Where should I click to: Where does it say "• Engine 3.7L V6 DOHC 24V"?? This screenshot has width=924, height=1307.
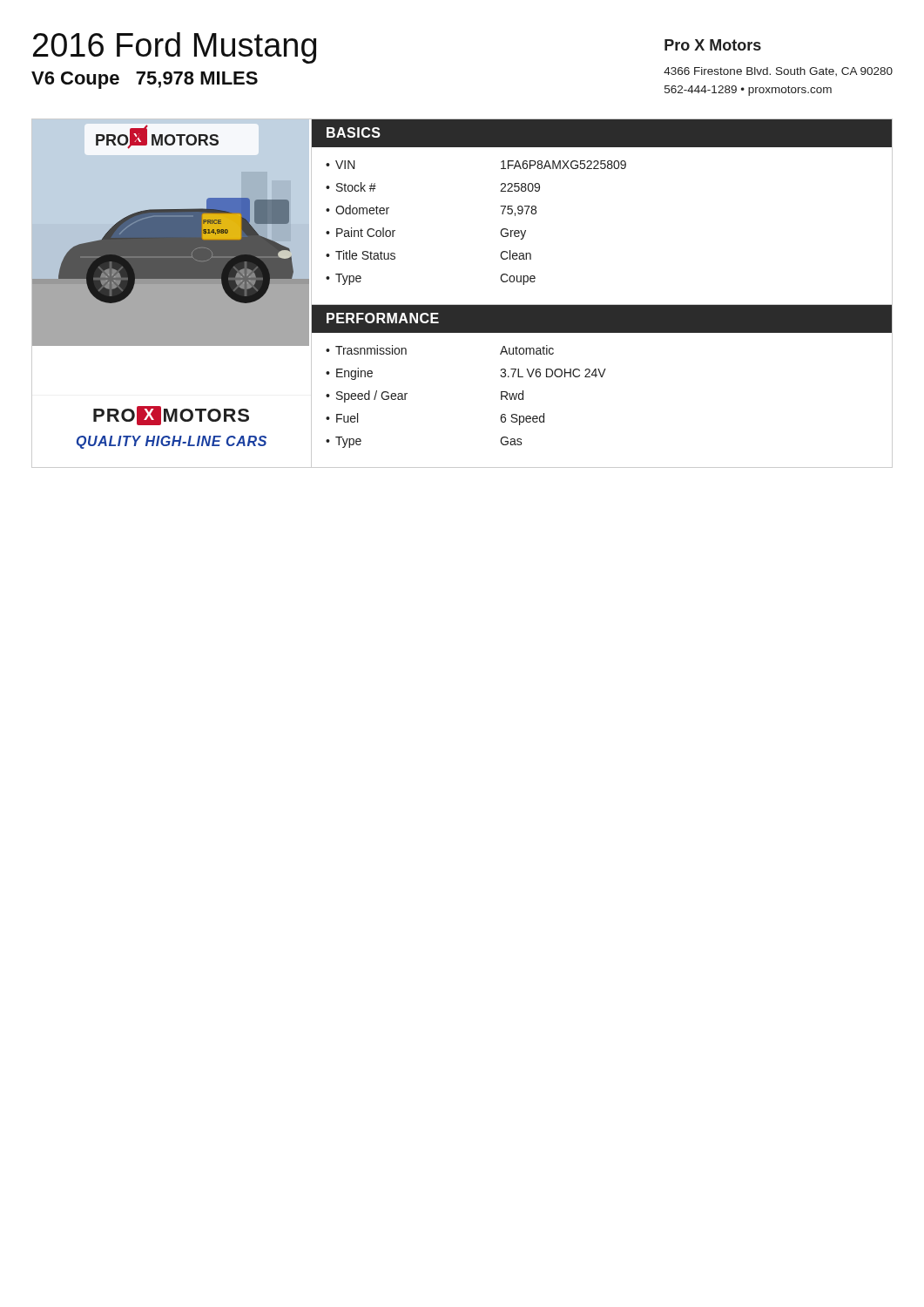click(345, 373)
